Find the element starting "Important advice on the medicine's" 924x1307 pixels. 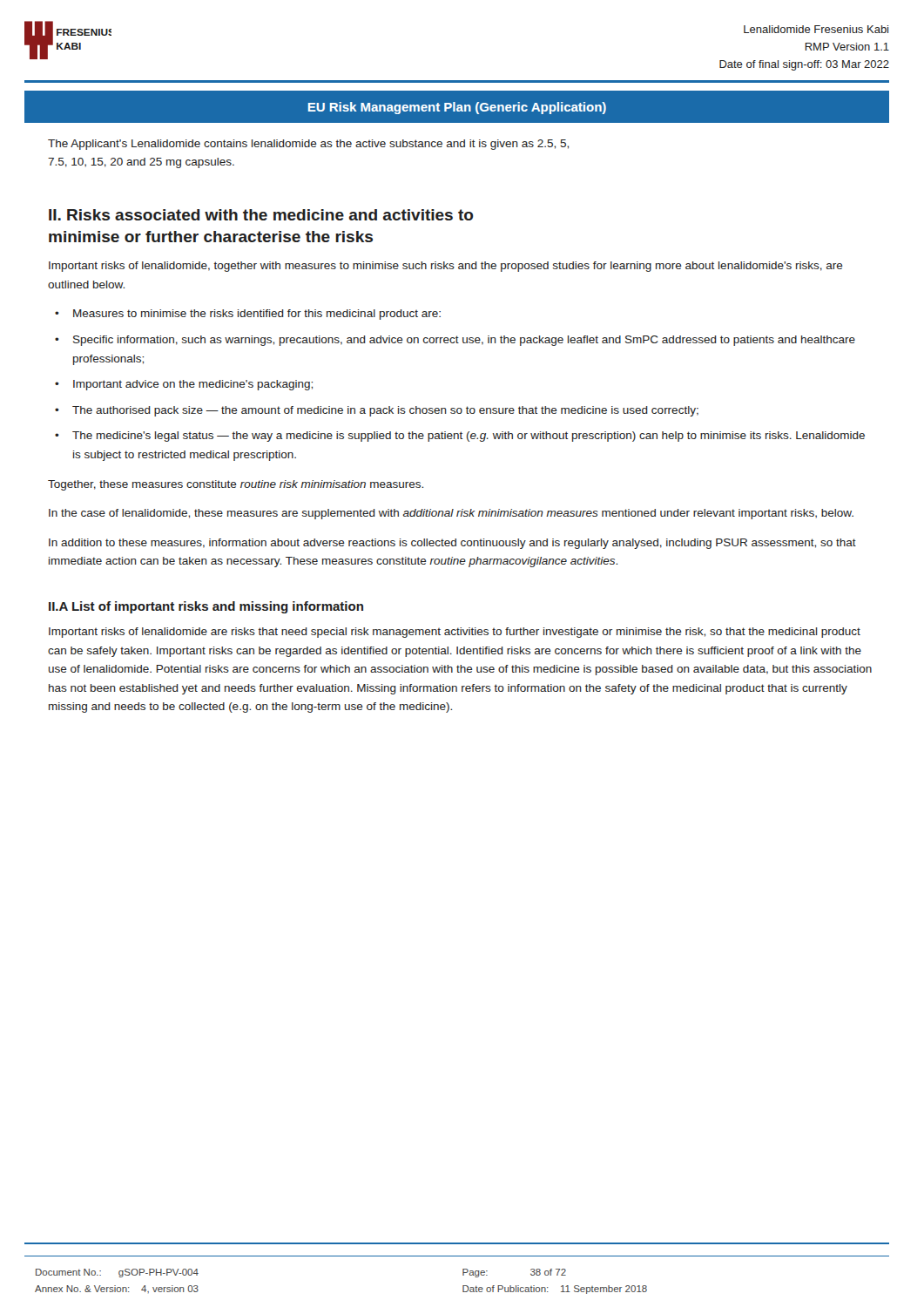point(193,384)
